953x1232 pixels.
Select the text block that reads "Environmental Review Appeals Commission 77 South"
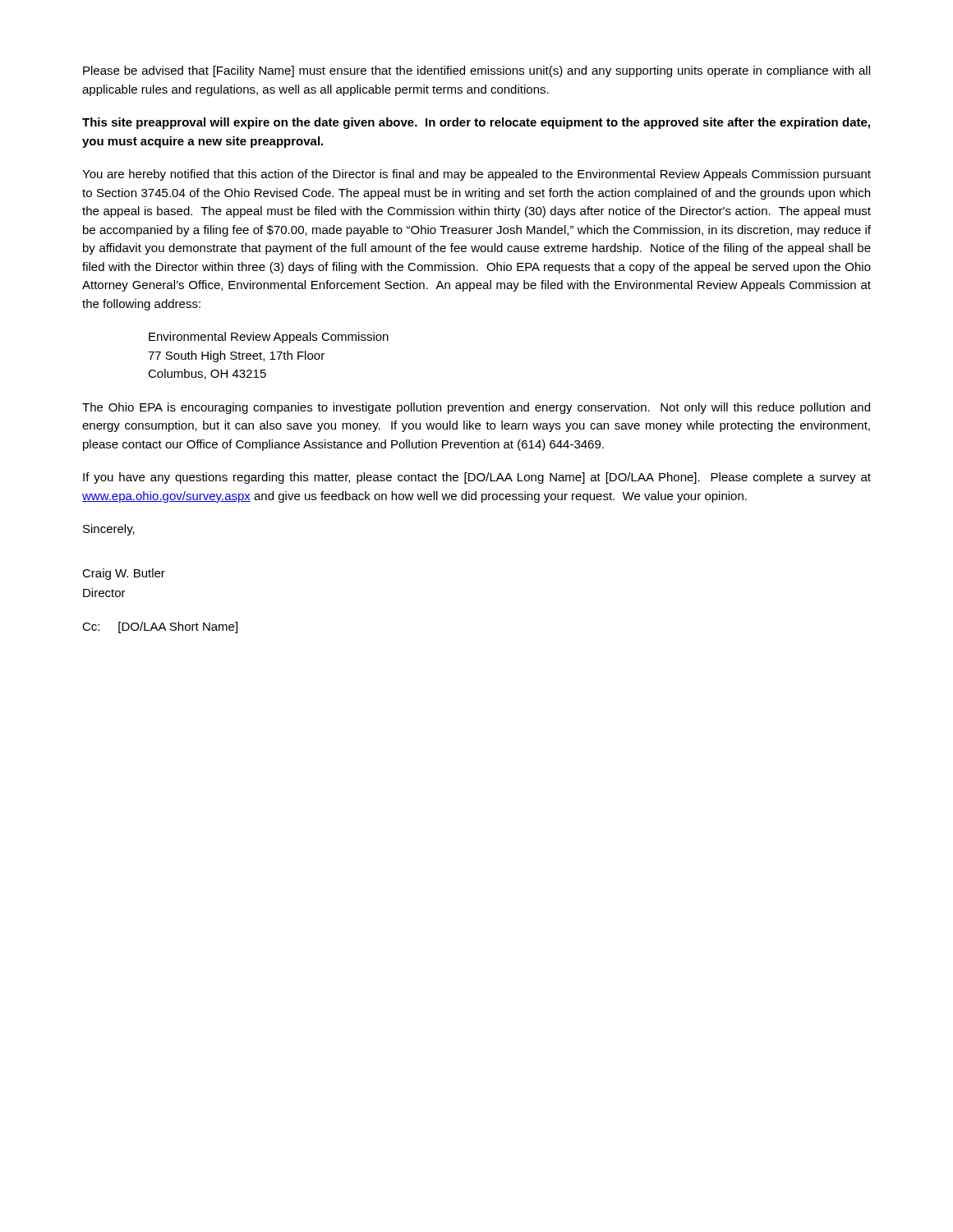[268, 355]
